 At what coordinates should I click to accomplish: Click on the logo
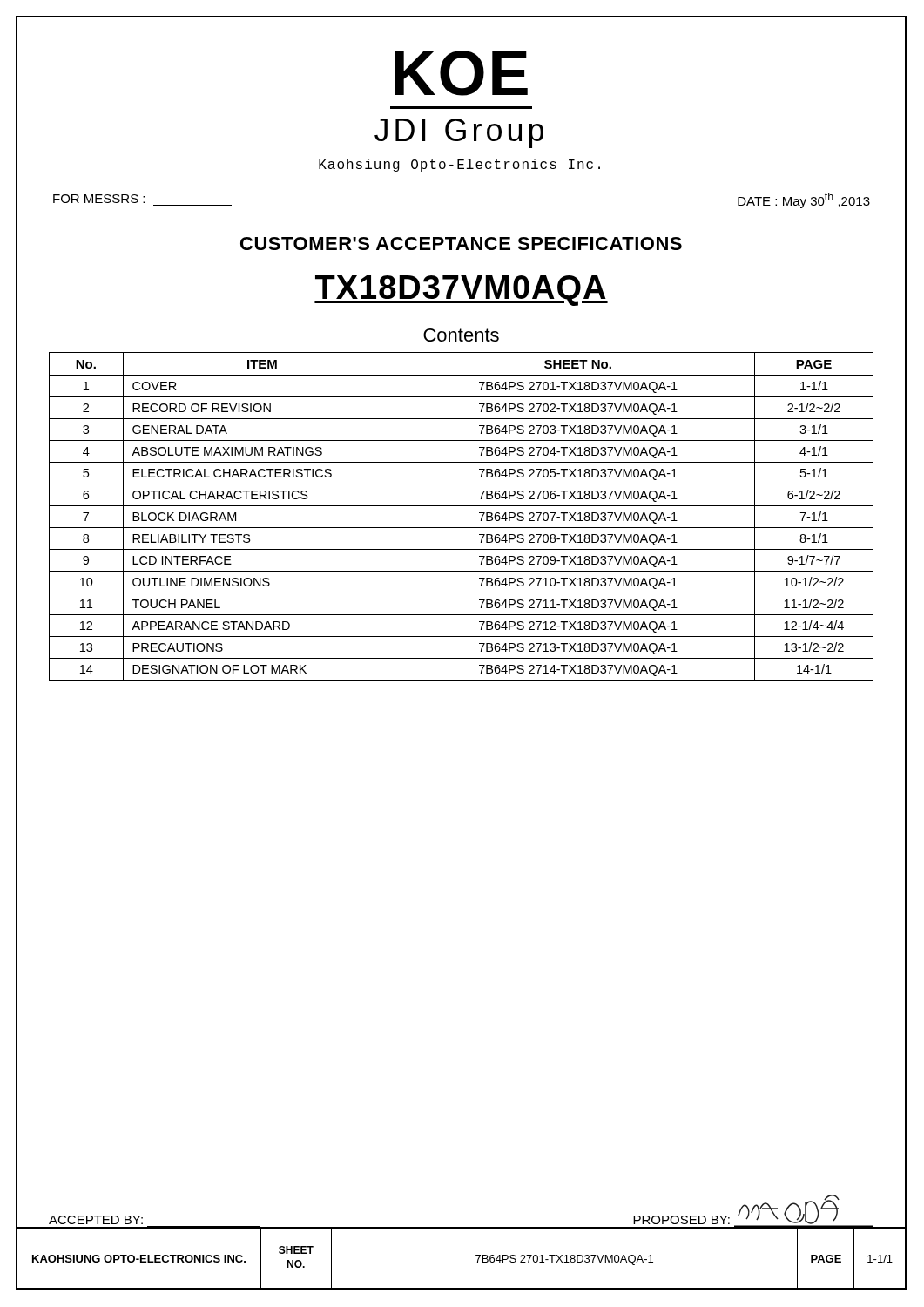point(461,98)
